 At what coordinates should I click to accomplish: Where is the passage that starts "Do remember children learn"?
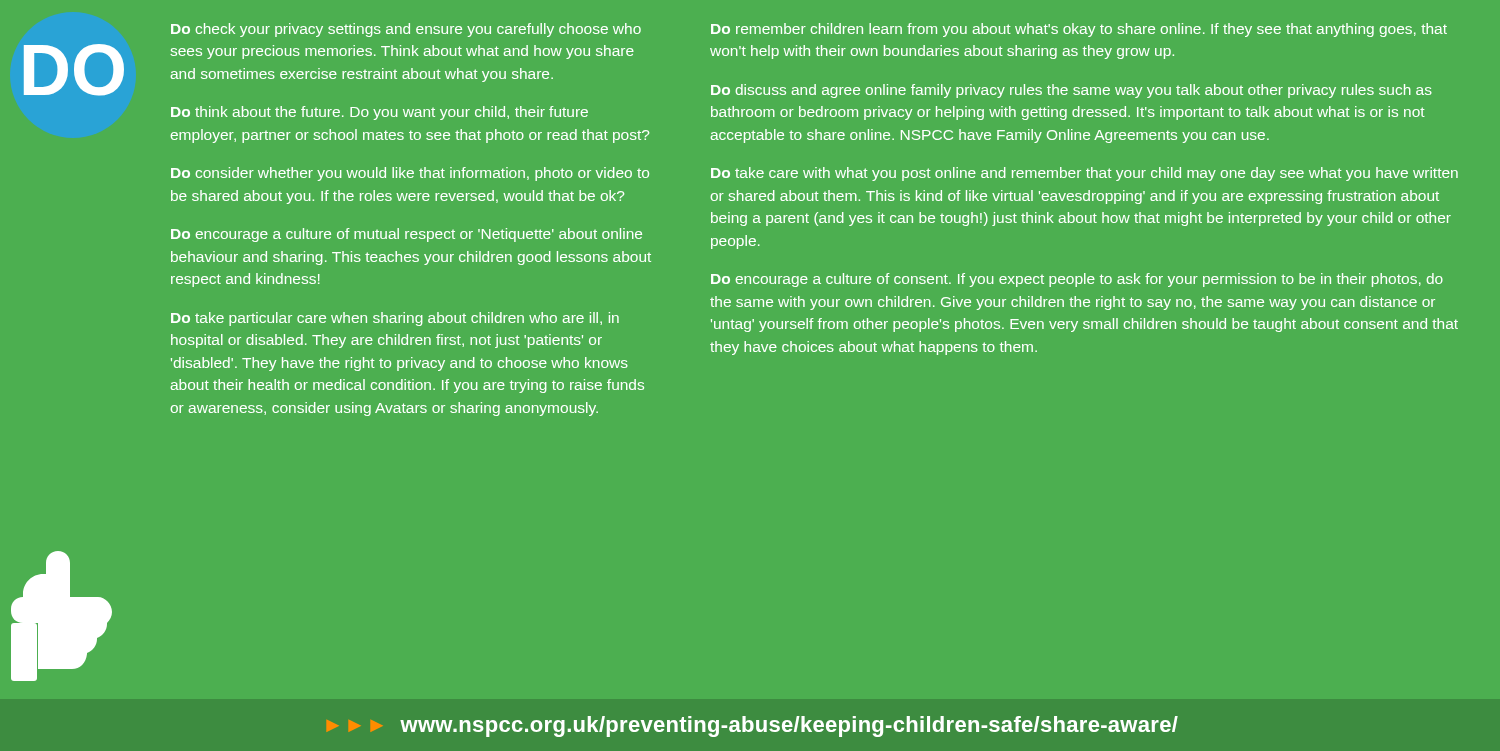[1078, 40]
